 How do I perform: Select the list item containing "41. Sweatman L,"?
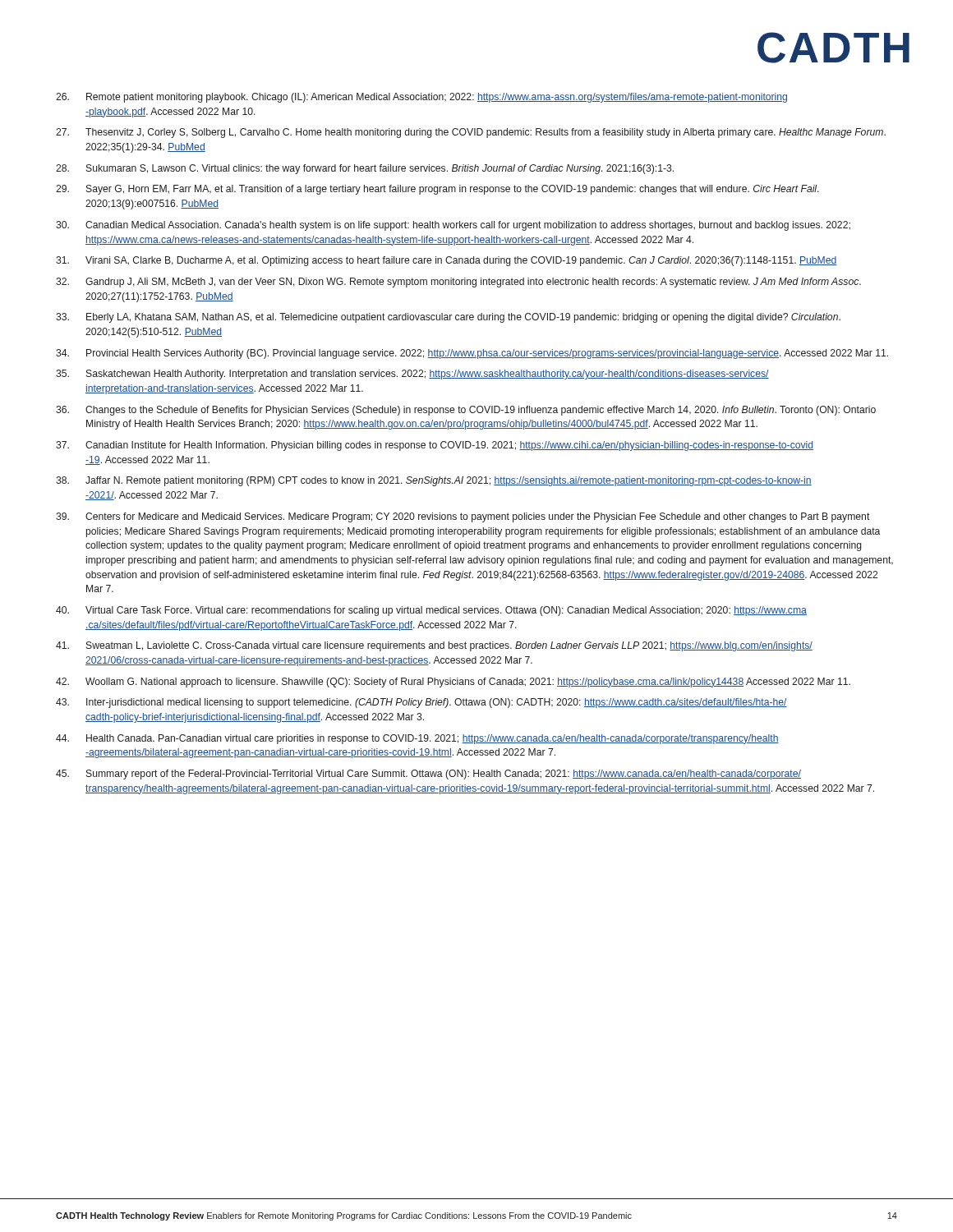point(476,654)
